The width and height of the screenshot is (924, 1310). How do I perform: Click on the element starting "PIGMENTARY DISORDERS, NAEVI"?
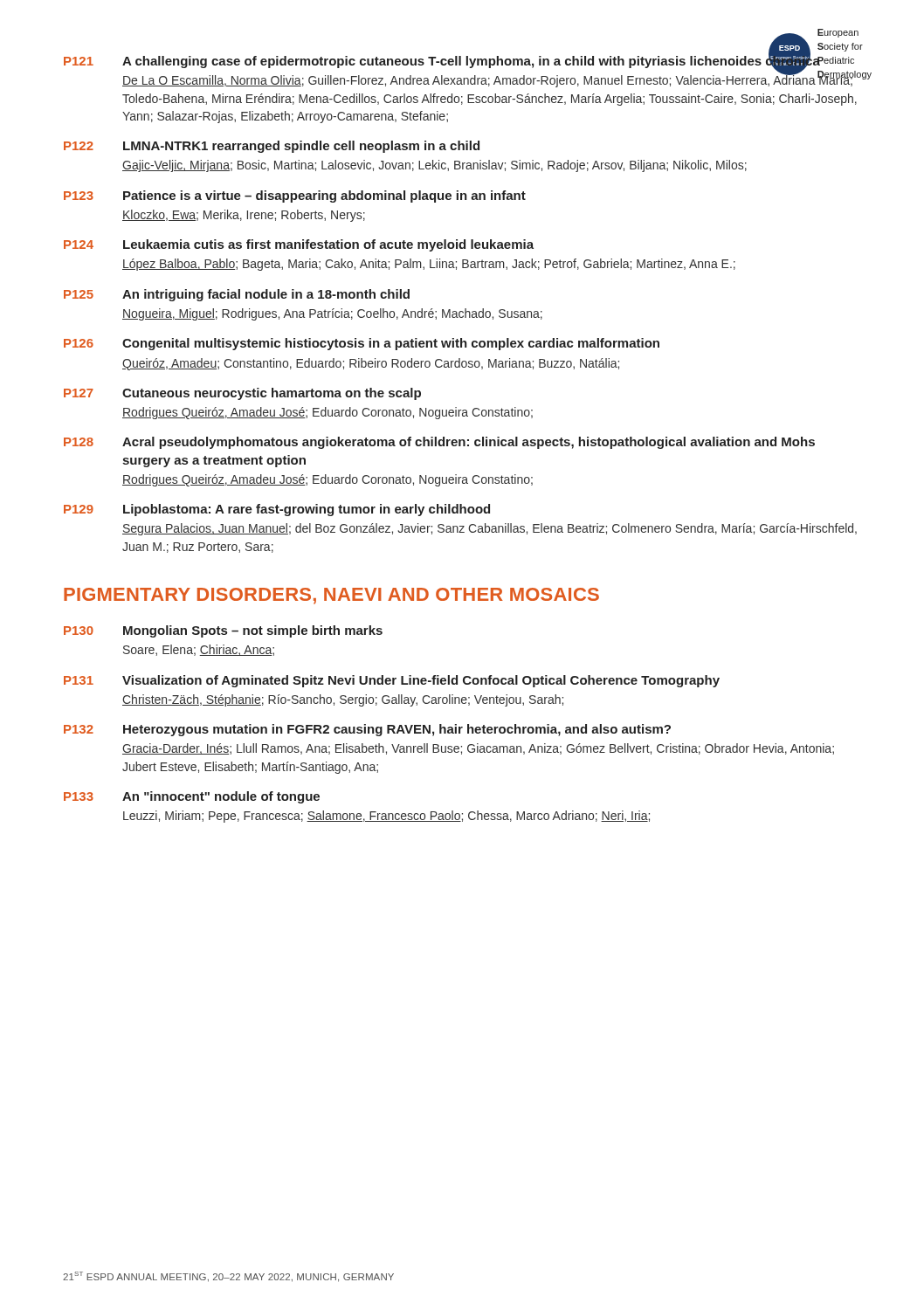pos(462,595)
